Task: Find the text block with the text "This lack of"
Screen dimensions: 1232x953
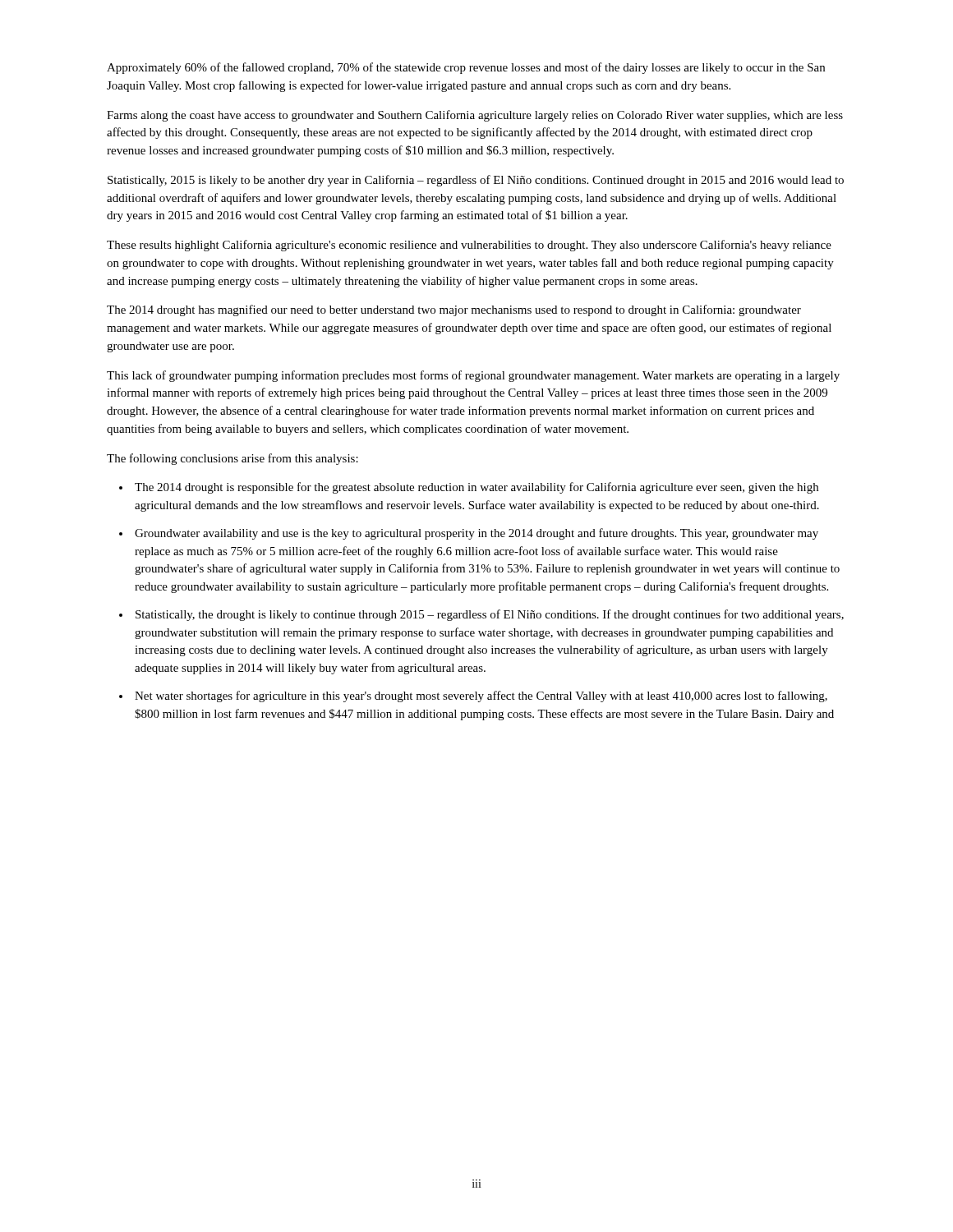Action: point(473,402)
